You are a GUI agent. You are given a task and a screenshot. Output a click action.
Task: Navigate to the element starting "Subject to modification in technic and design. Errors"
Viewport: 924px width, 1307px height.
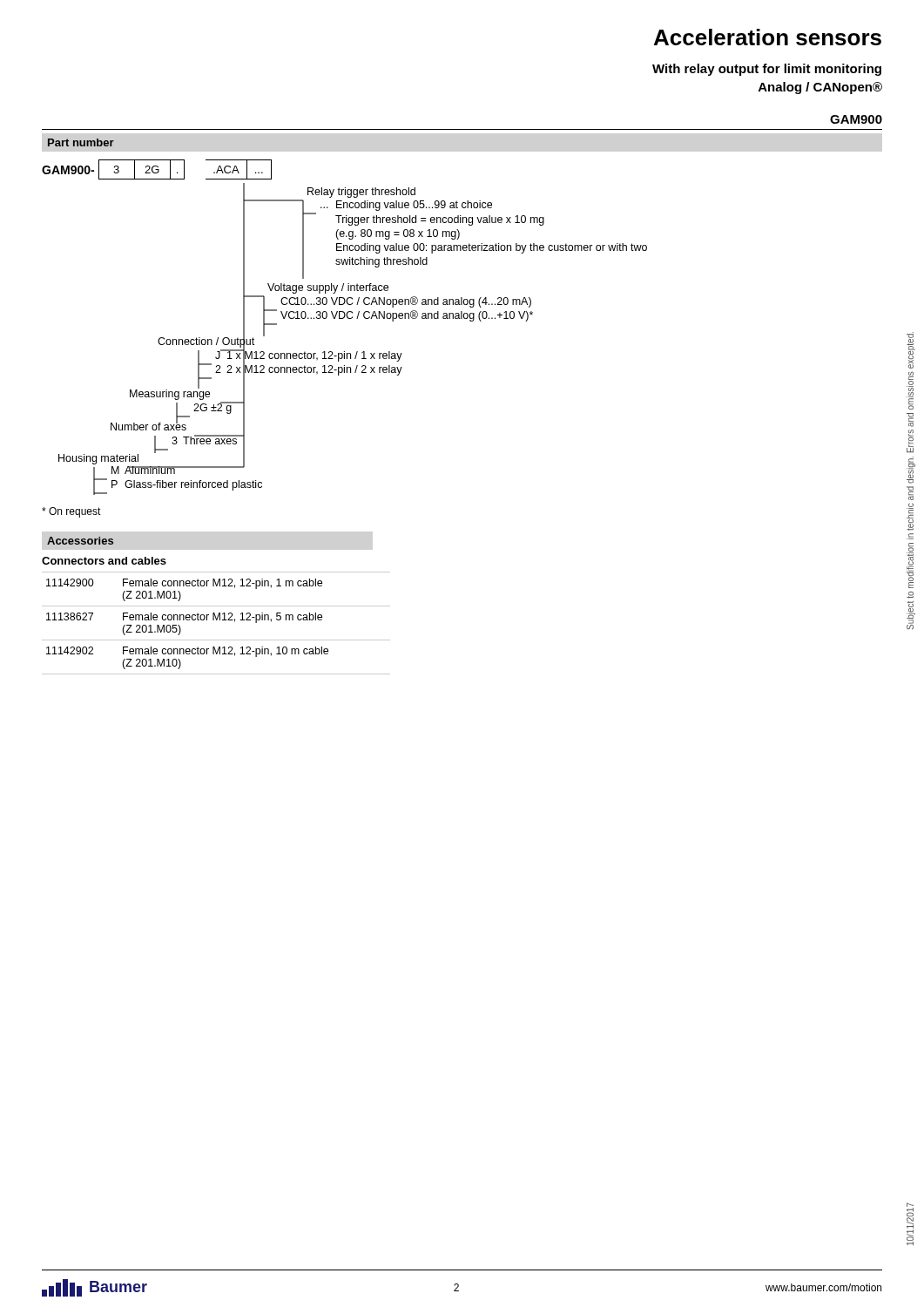click(x=911, y=481)
